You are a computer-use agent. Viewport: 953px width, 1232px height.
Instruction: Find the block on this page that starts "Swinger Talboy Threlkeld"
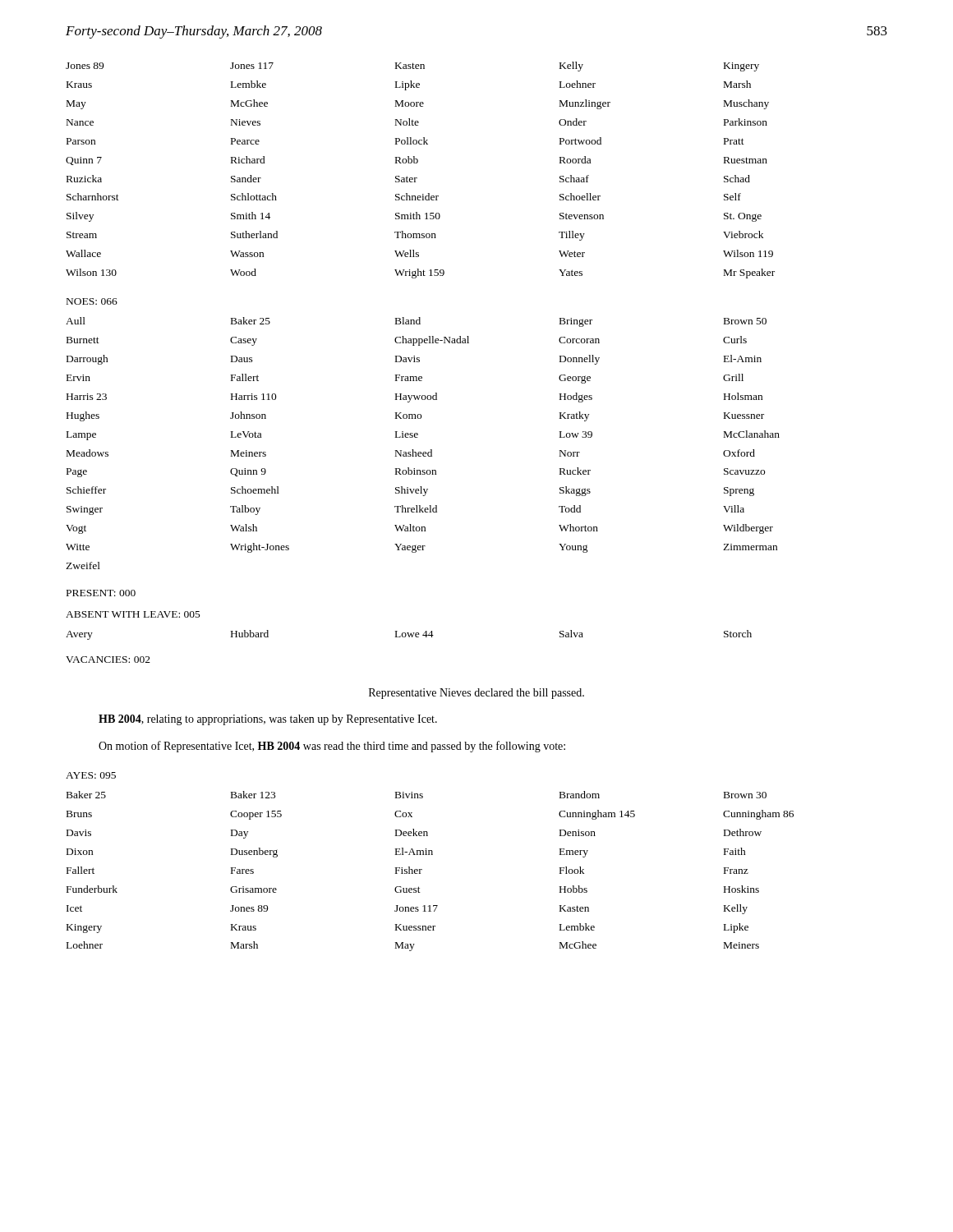405,510
